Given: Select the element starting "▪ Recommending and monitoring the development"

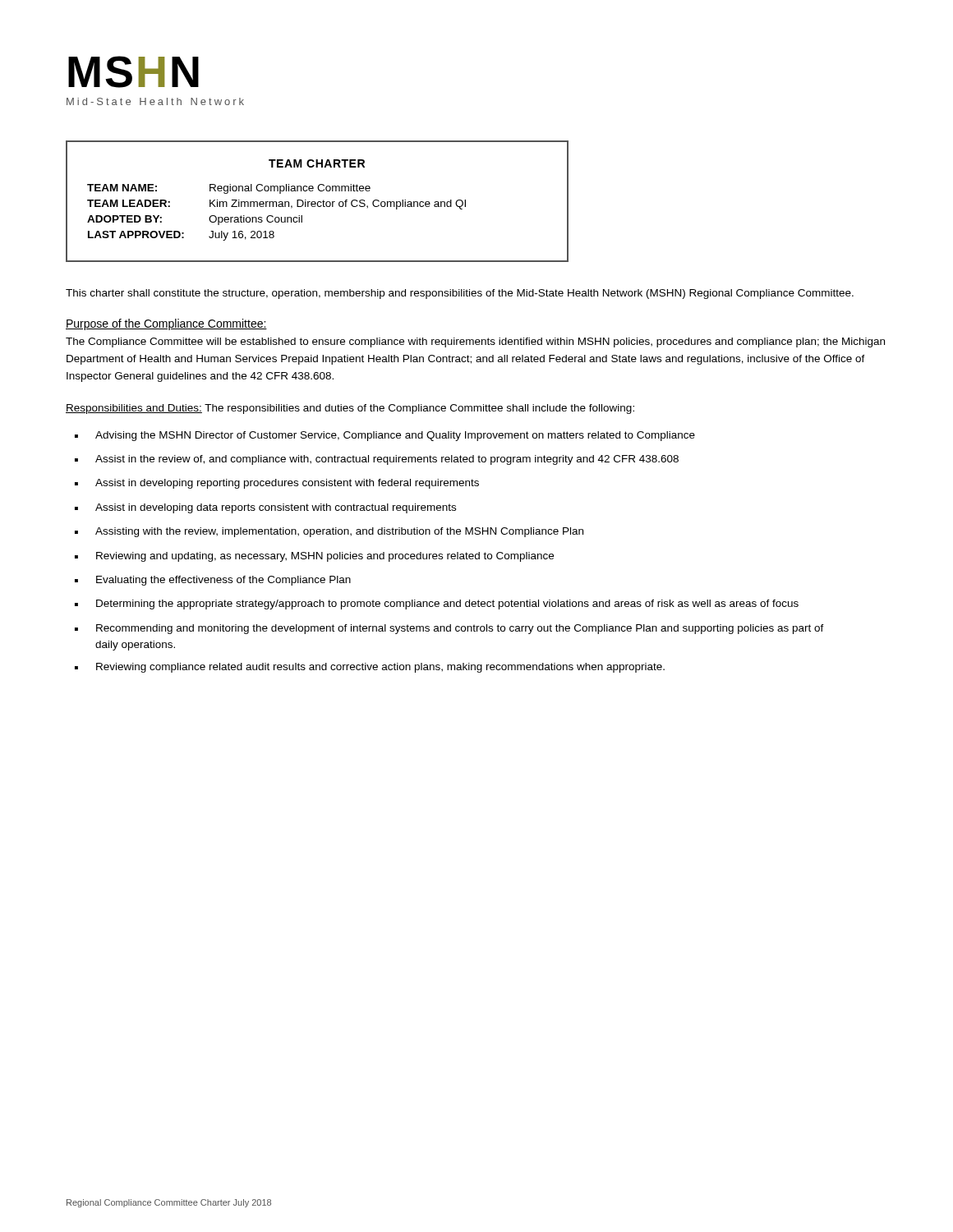Looking at the screenshot, I should click(481, 637).
